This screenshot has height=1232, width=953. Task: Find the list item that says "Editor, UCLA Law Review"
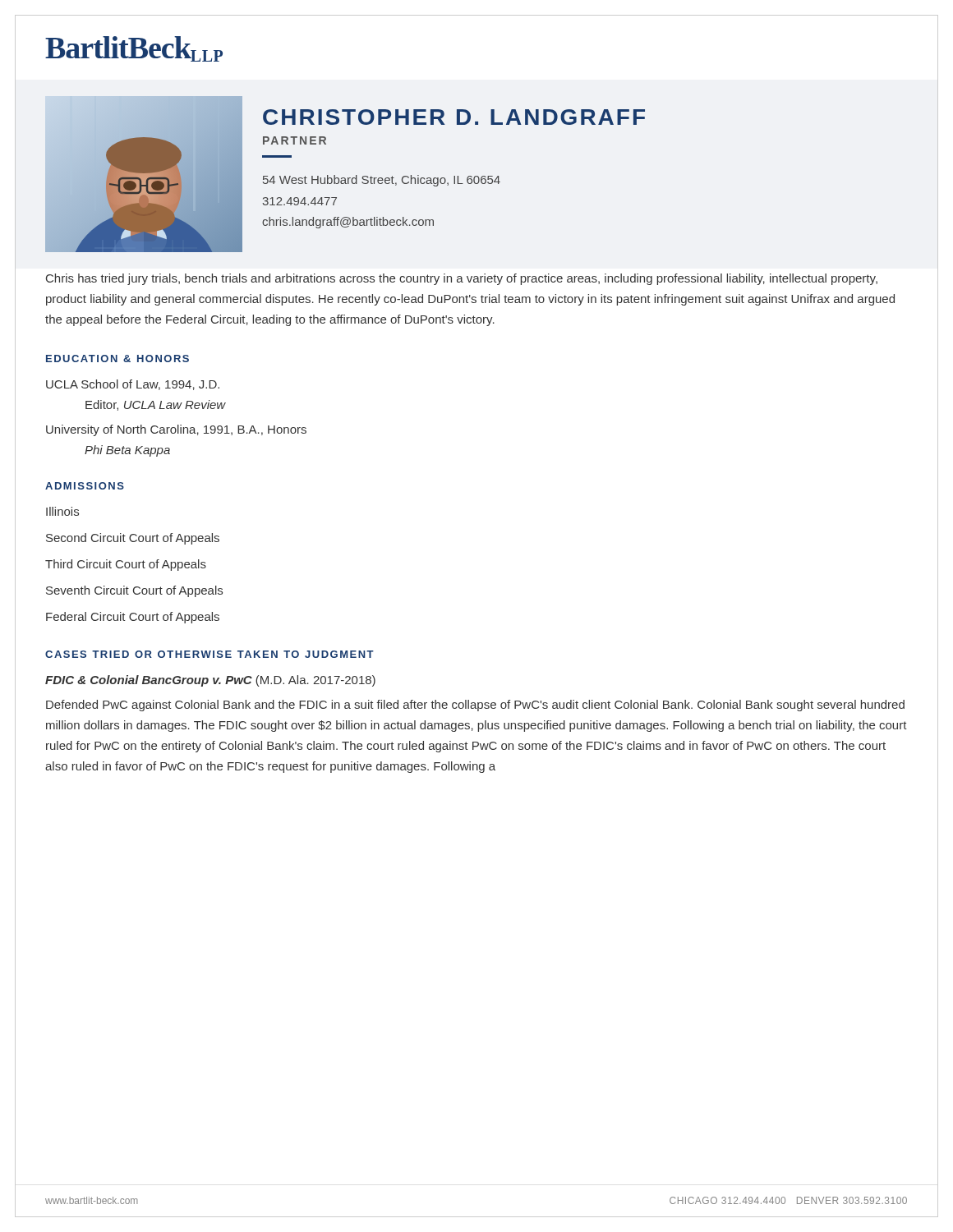(155, 405)
